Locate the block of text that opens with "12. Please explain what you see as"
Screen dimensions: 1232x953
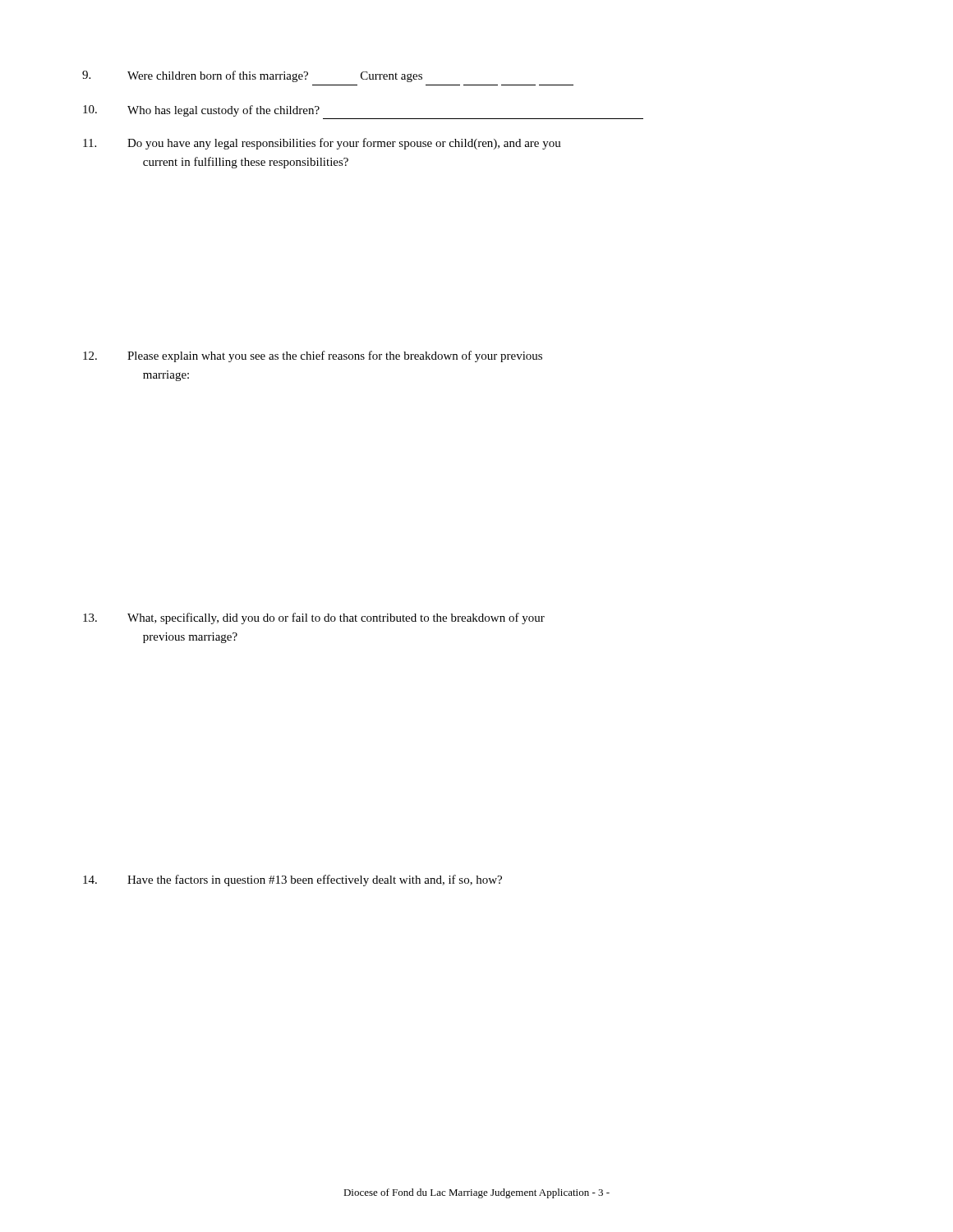312,365
